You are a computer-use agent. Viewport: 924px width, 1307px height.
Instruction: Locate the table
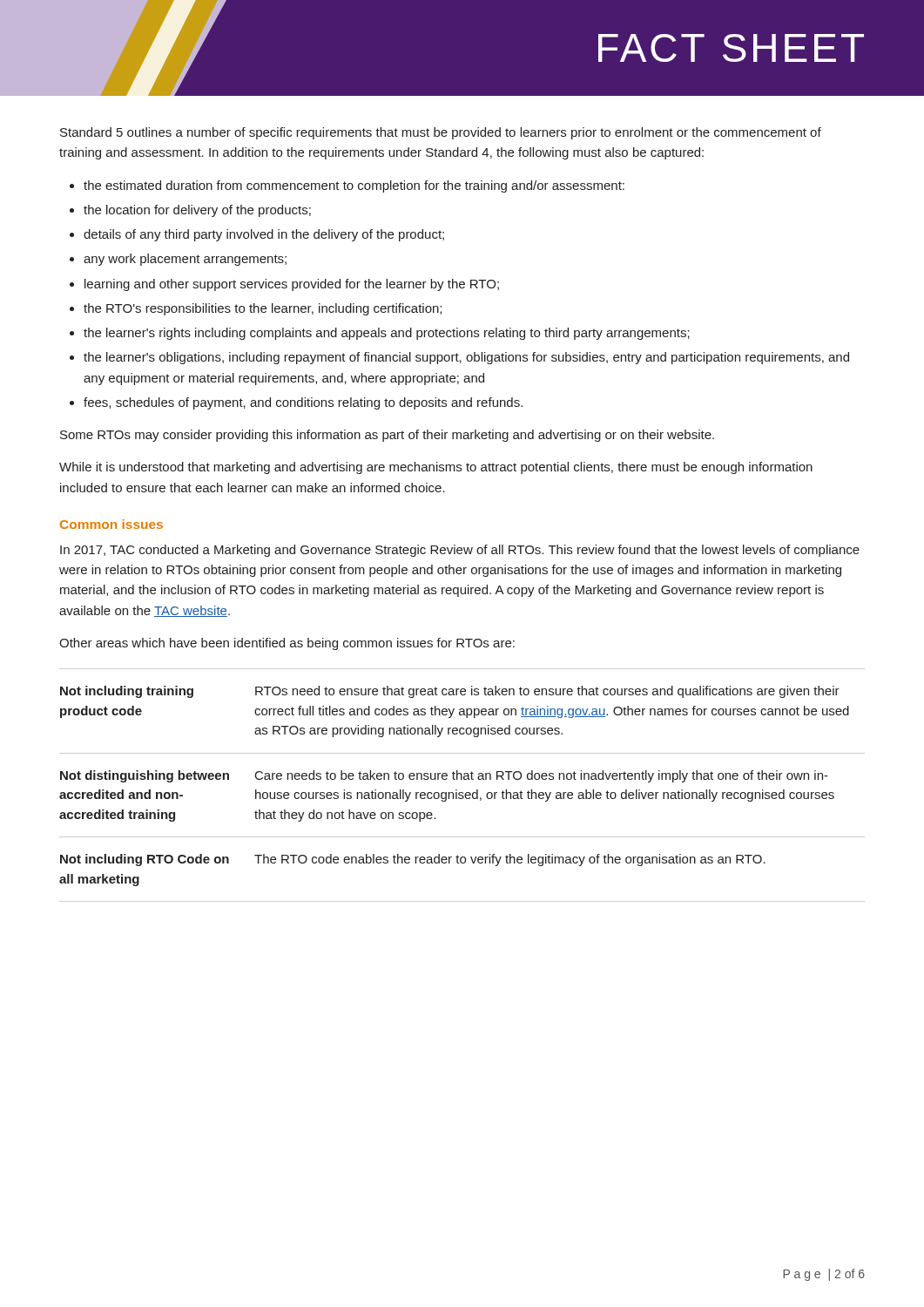click(462, 785)
